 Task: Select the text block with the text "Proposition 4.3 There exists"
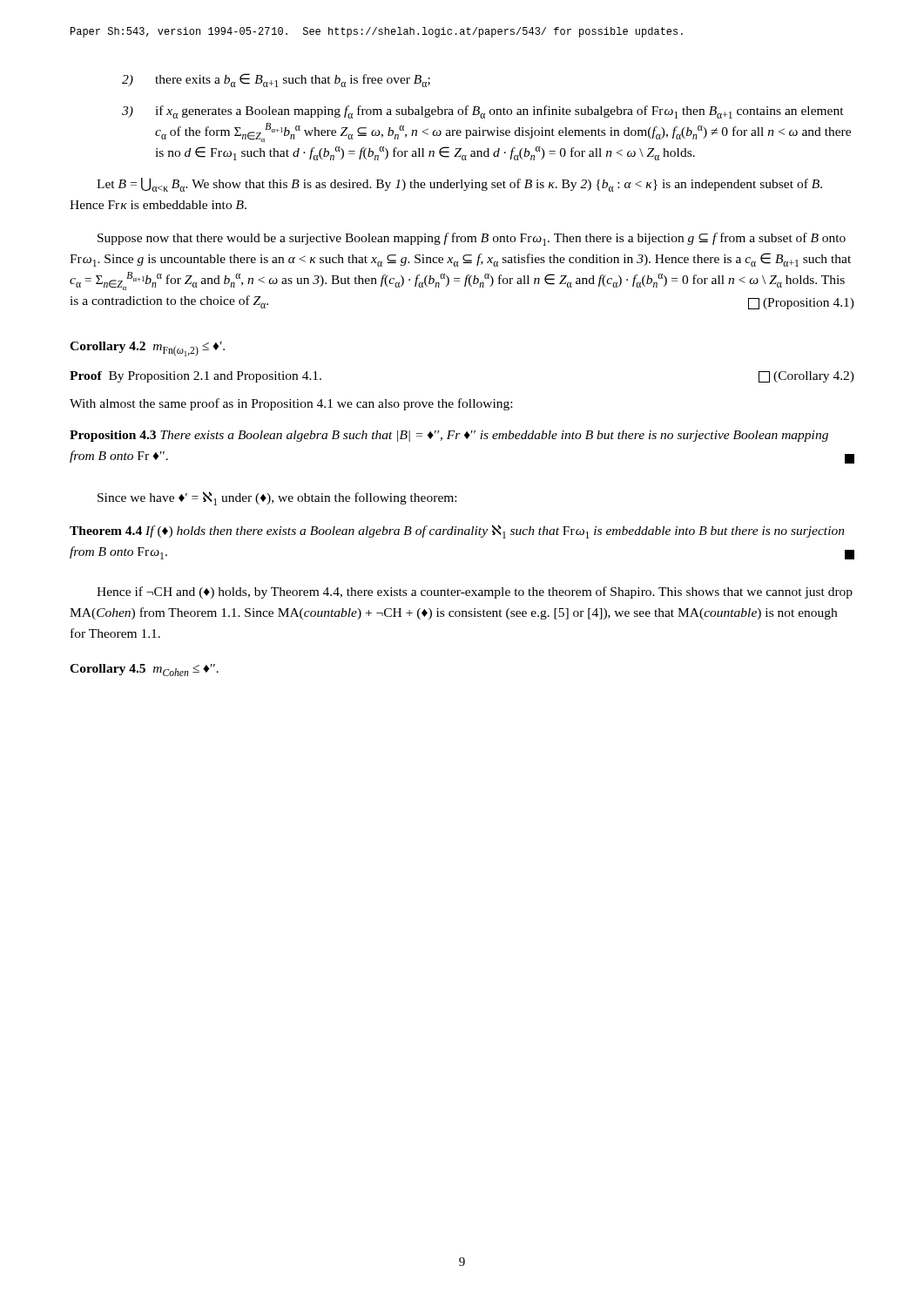point(462,446)
